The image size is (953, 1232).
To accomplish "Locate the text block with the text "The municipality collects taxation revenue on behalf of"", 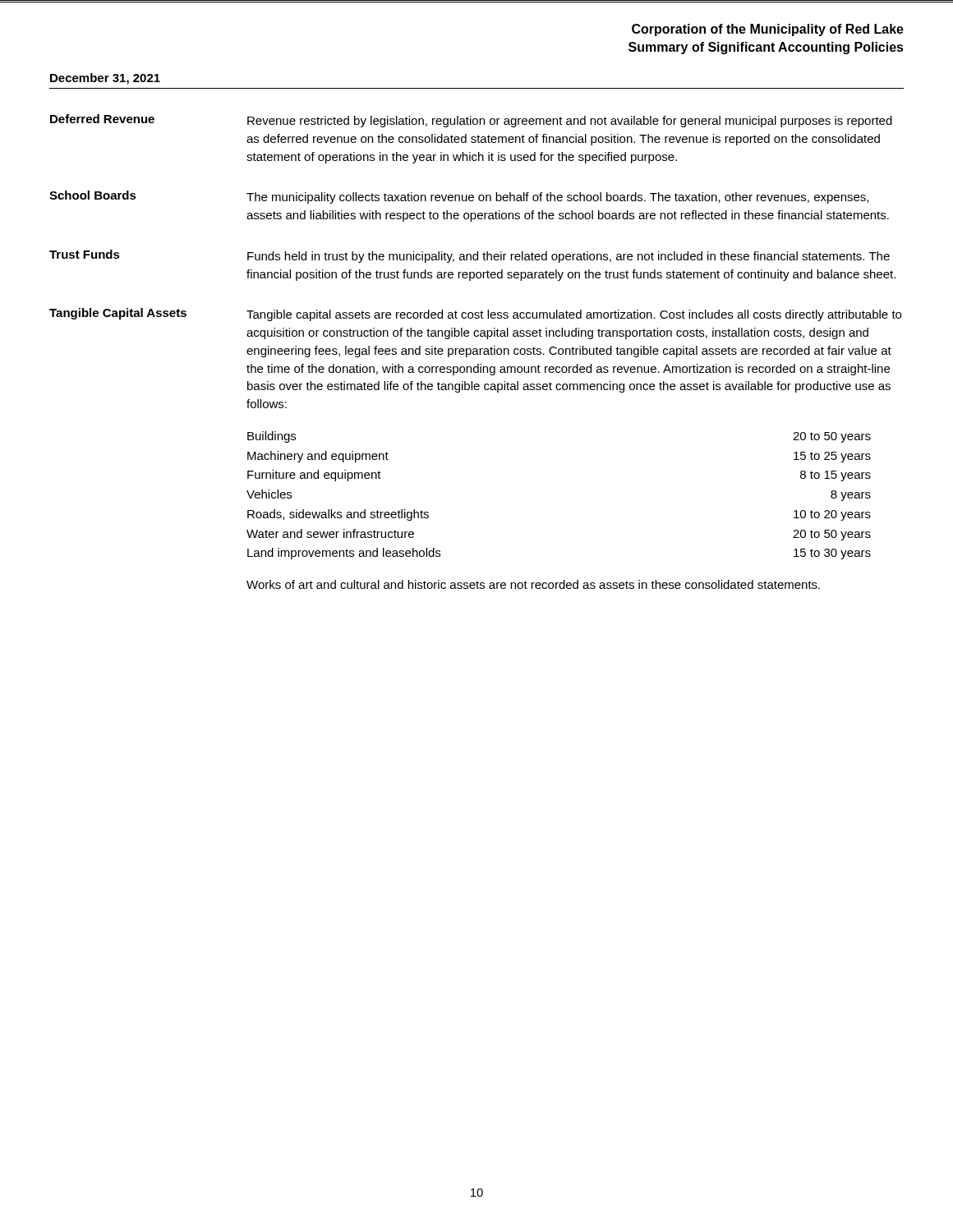I will [x=568, y=206].
